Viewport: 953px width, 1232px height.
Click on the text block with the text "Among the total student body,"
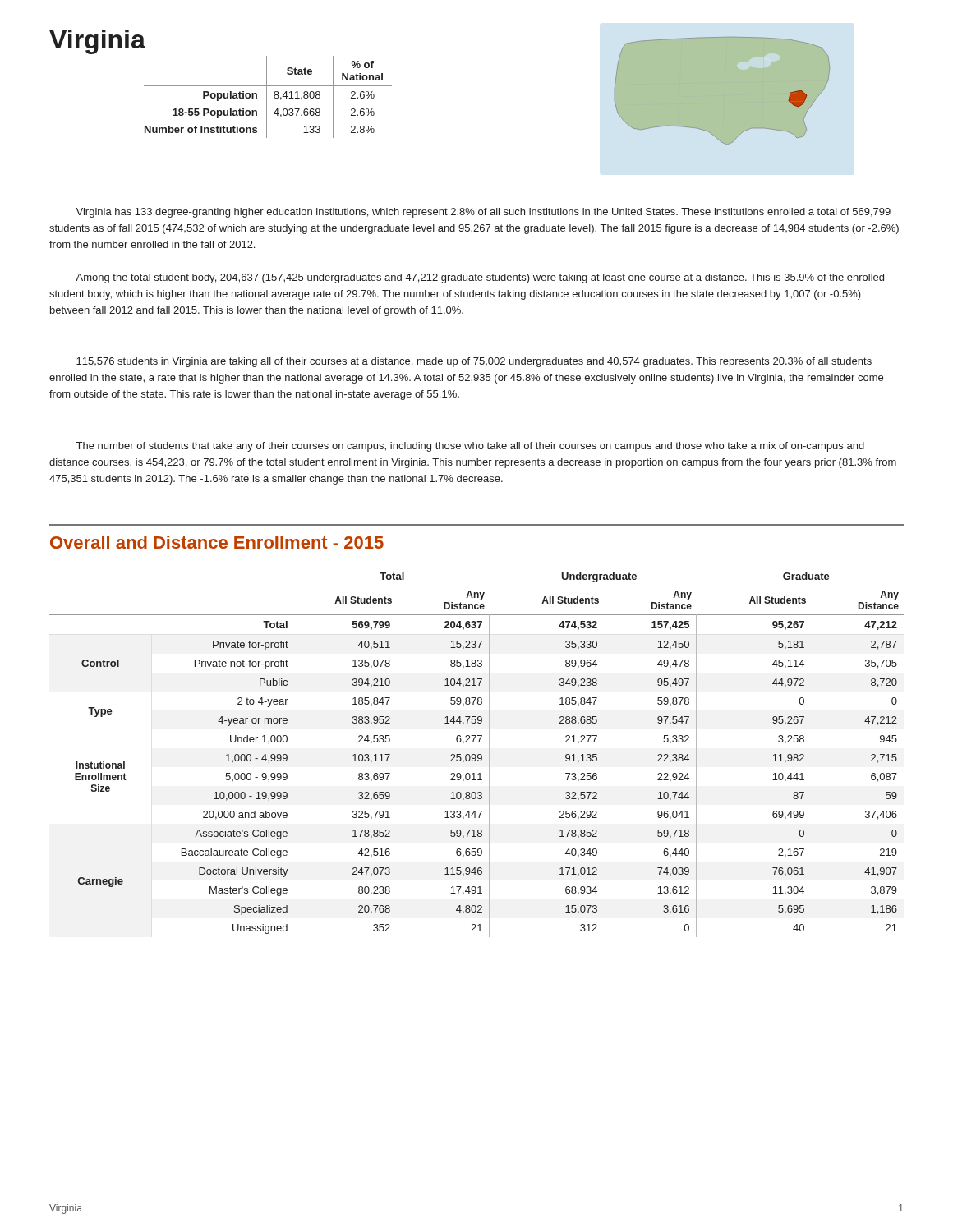476,294
